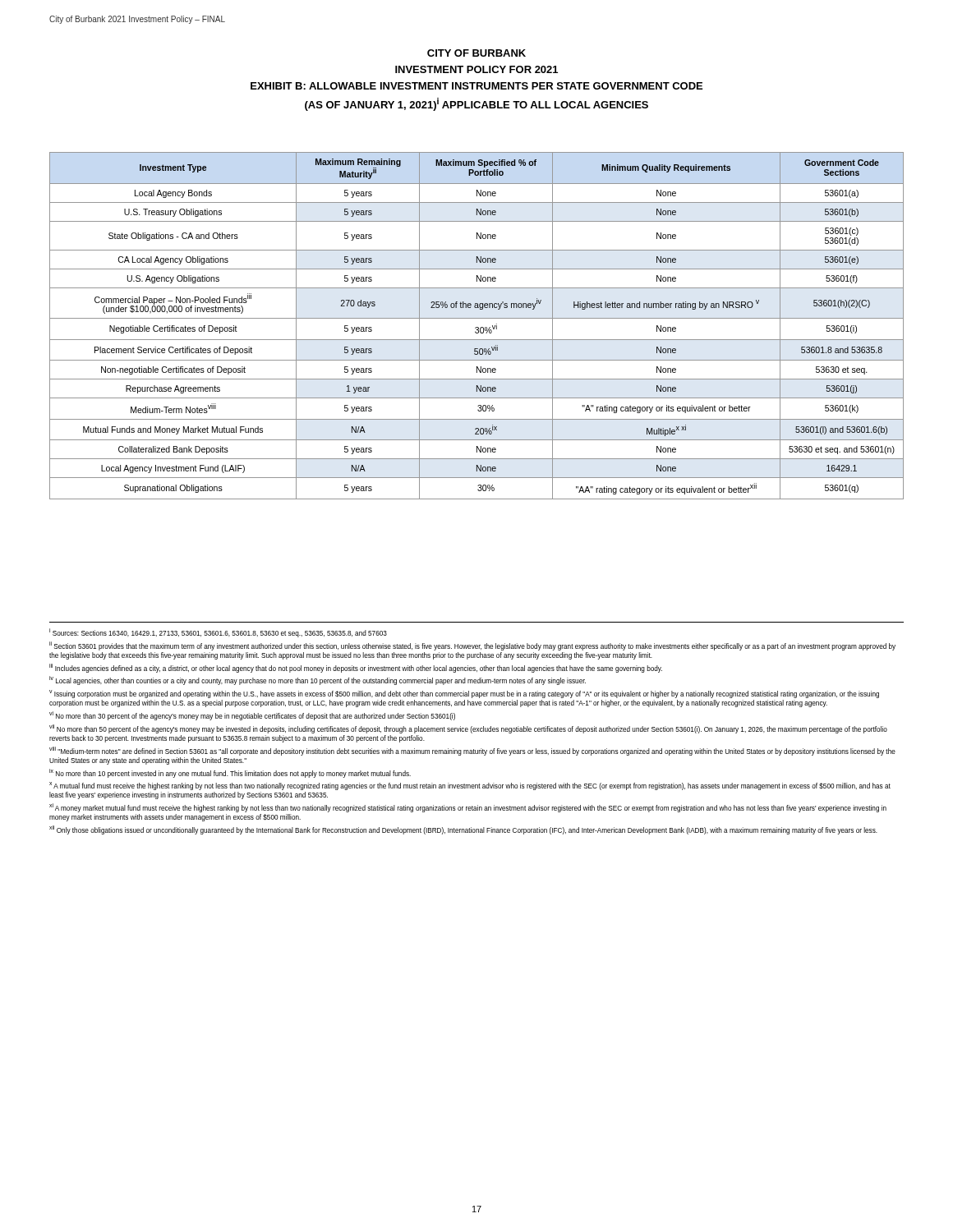Click the passage that begins "iv Local agencies,"
953x1232 pixels.
point(318,680)
